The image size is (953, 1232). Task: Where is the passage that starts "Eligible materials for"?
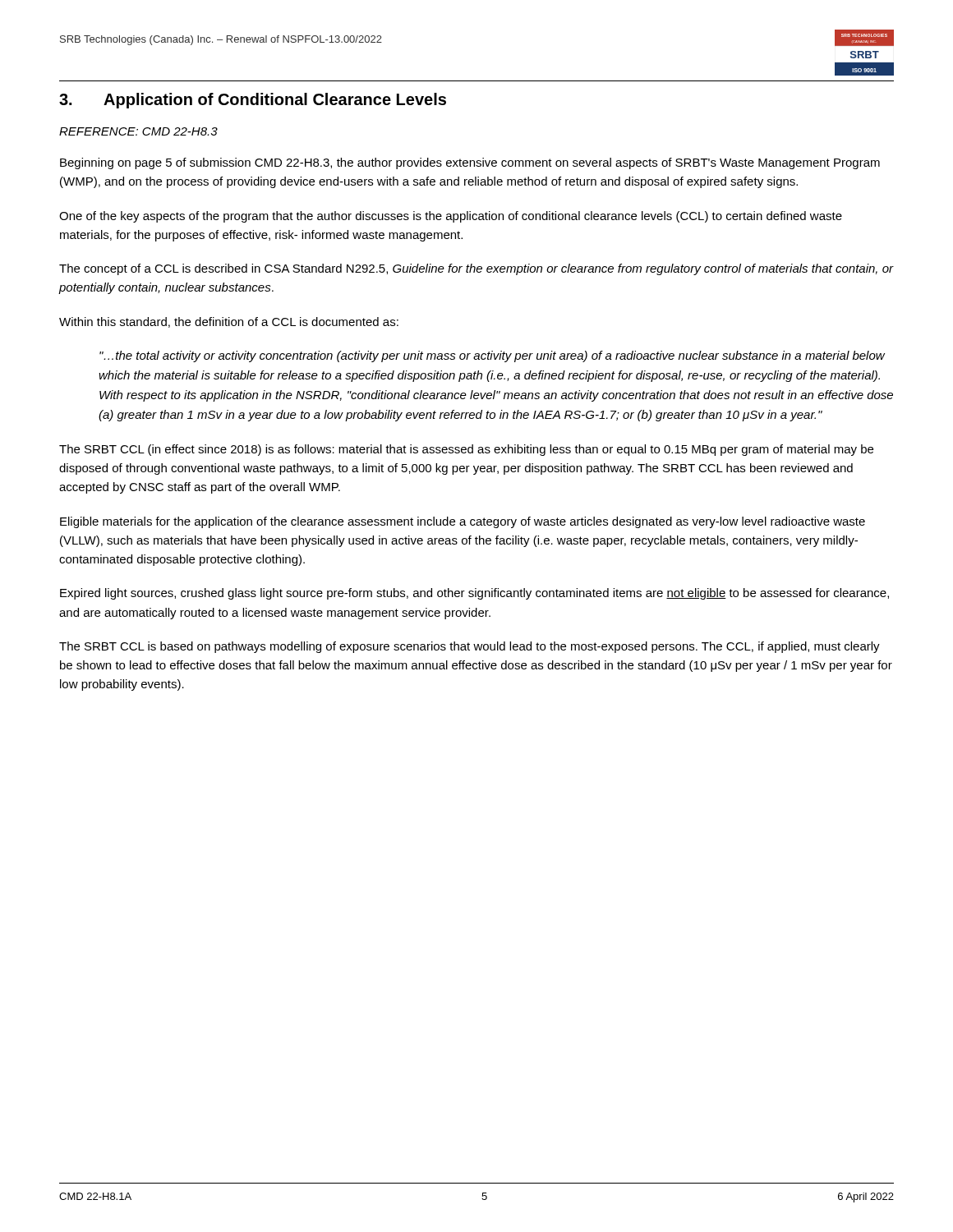(462, 540)
